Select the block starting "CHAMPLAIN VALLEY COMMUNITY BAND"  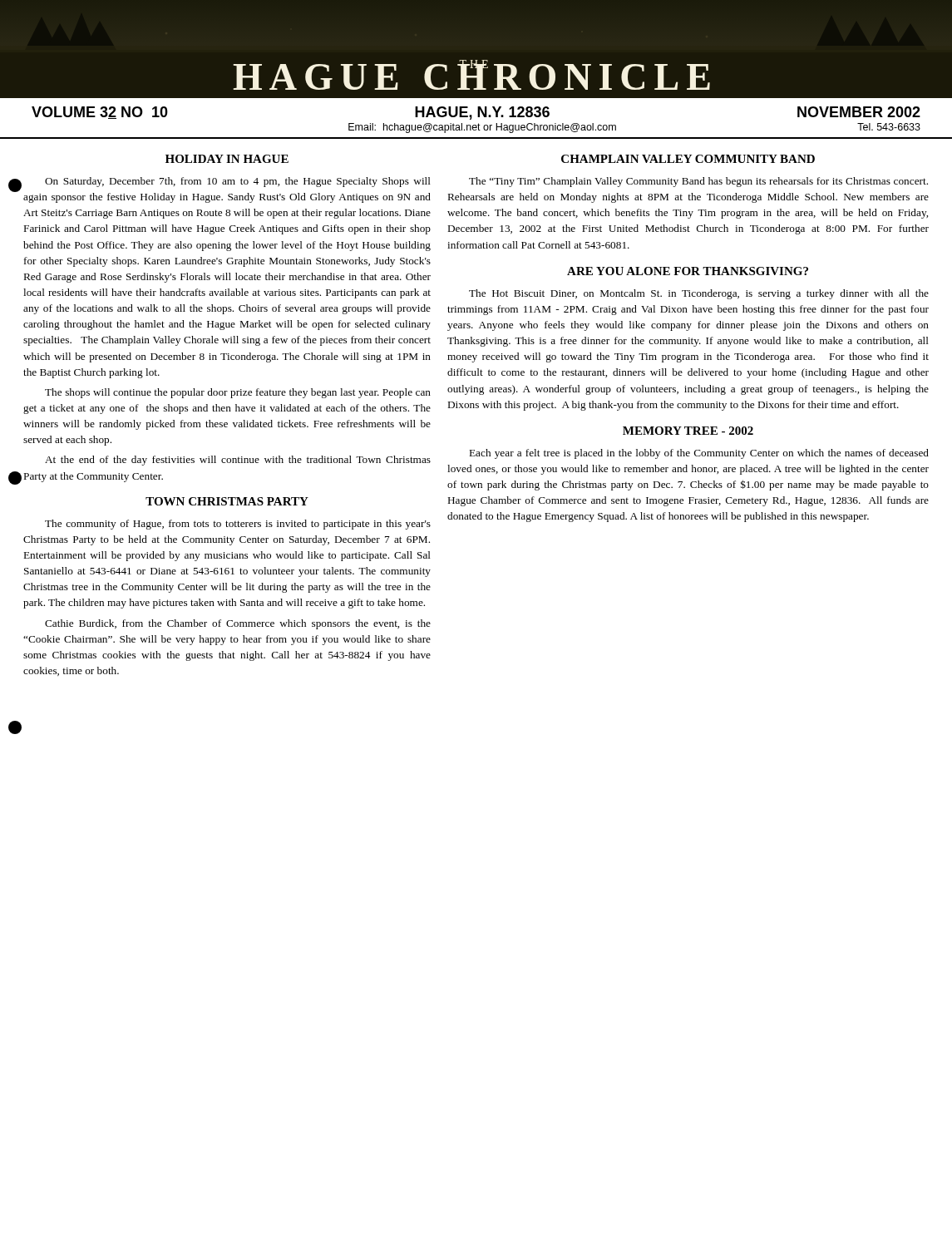tap(688, 159)
